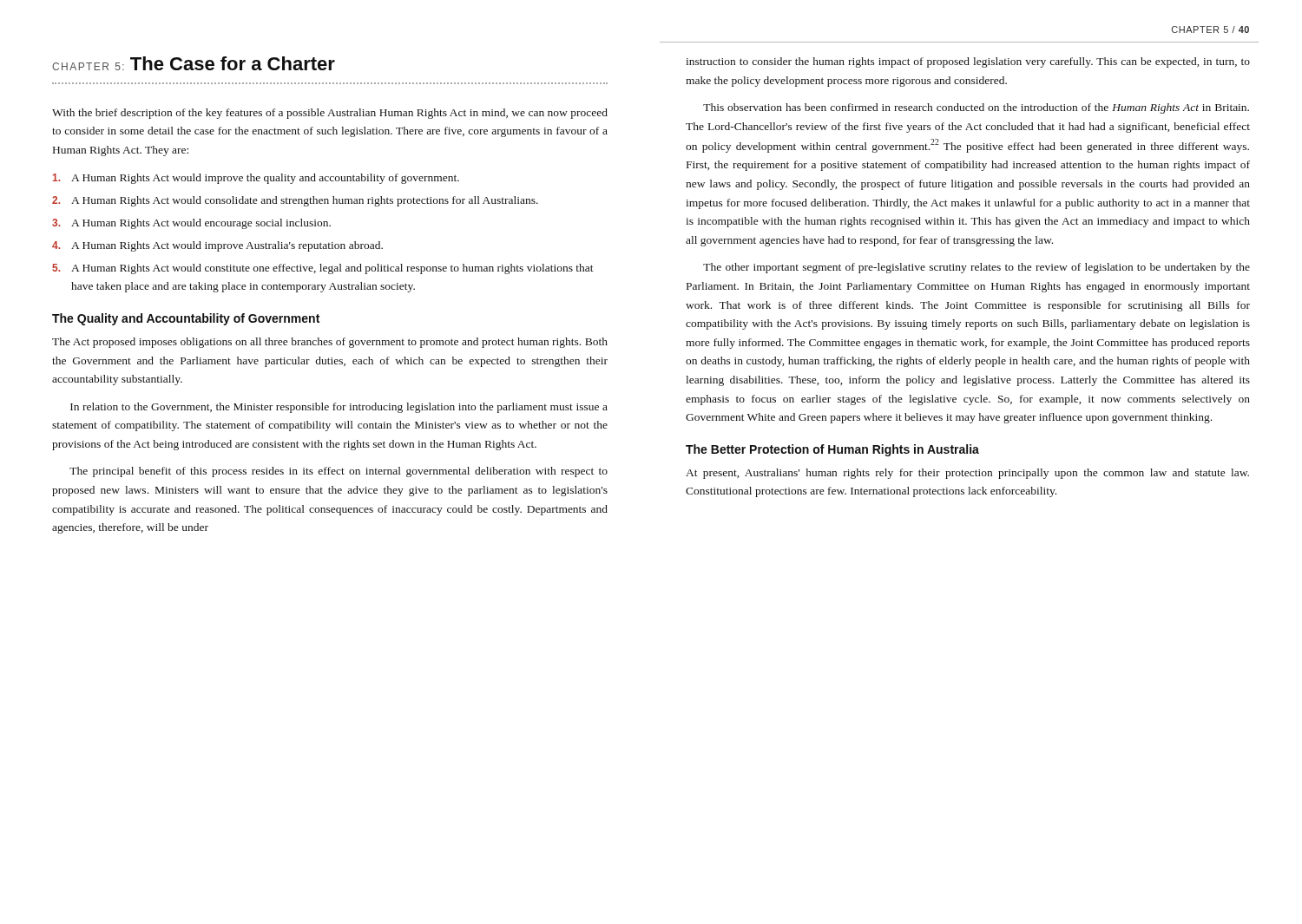Image resolution: width=1302 pixels, height=924 pixels.
Task: Locate the text block containing "instruction to consider the human rights"
Action: pos(968,71)
